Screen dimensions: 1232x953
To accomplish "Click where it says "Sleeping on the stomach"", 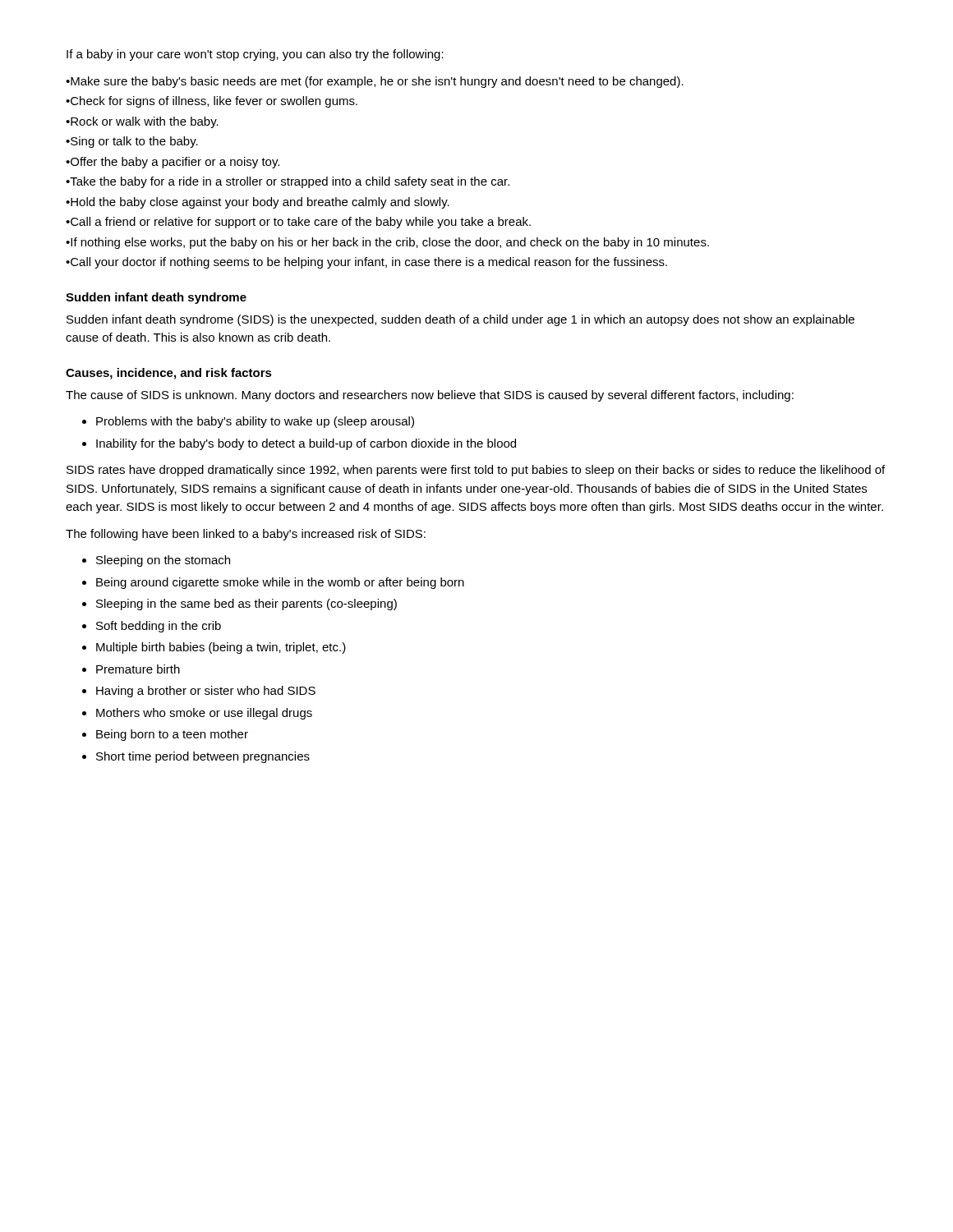I will pyautogui.click(x=163, y=560).
